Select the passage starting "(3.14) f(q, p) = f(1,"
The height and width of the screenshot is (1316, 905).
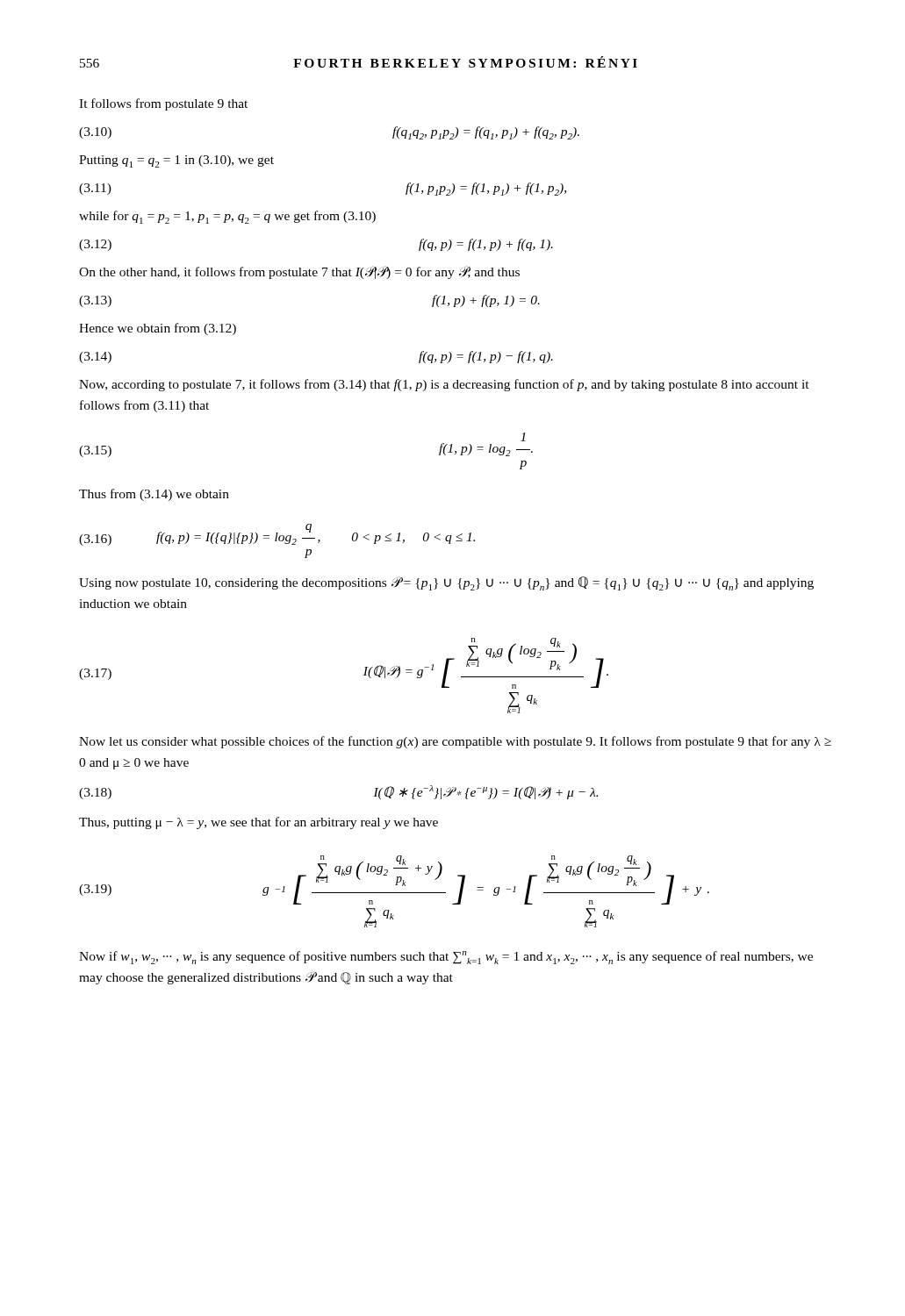(456, 356)
